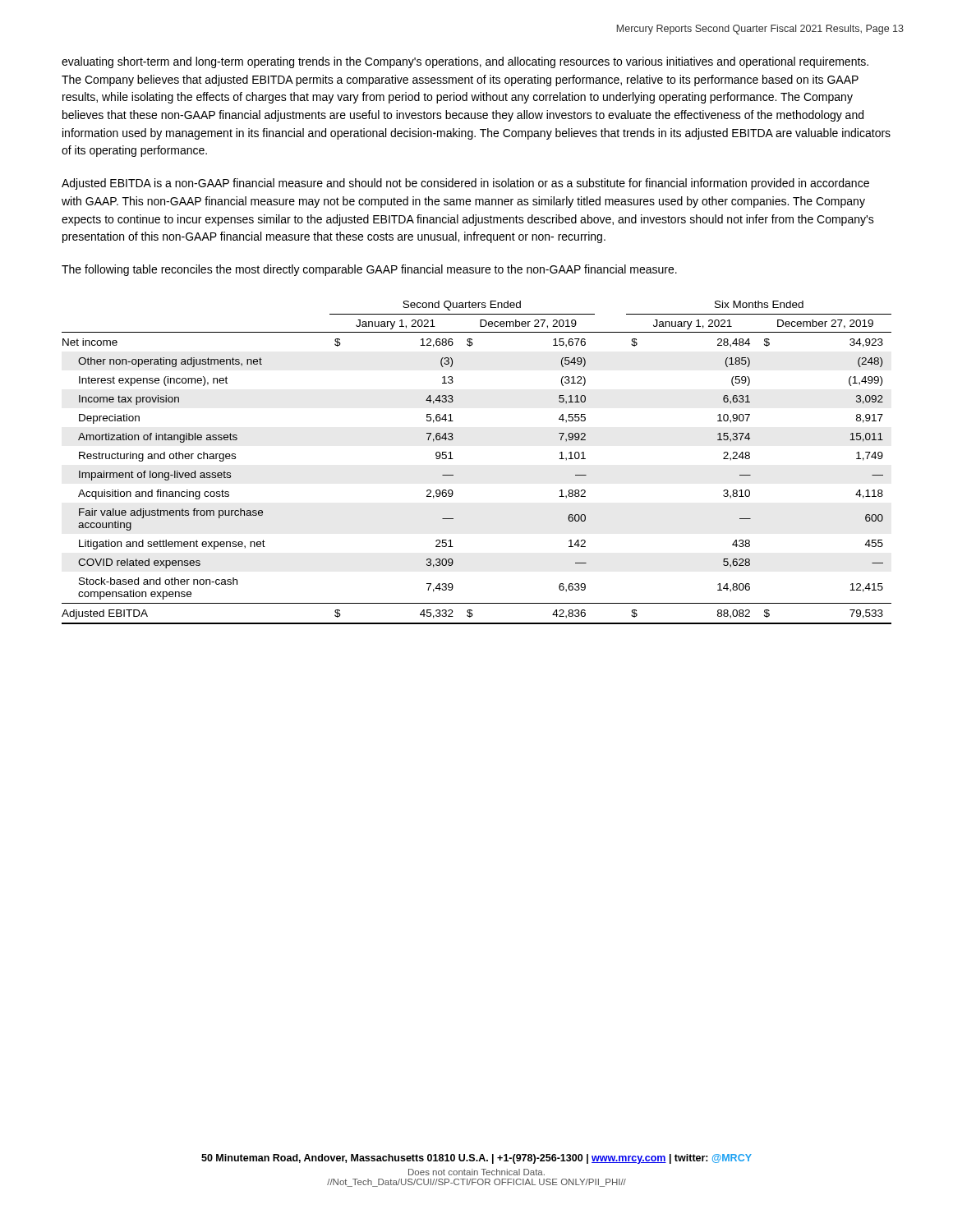Locate a table

[476, 460]
